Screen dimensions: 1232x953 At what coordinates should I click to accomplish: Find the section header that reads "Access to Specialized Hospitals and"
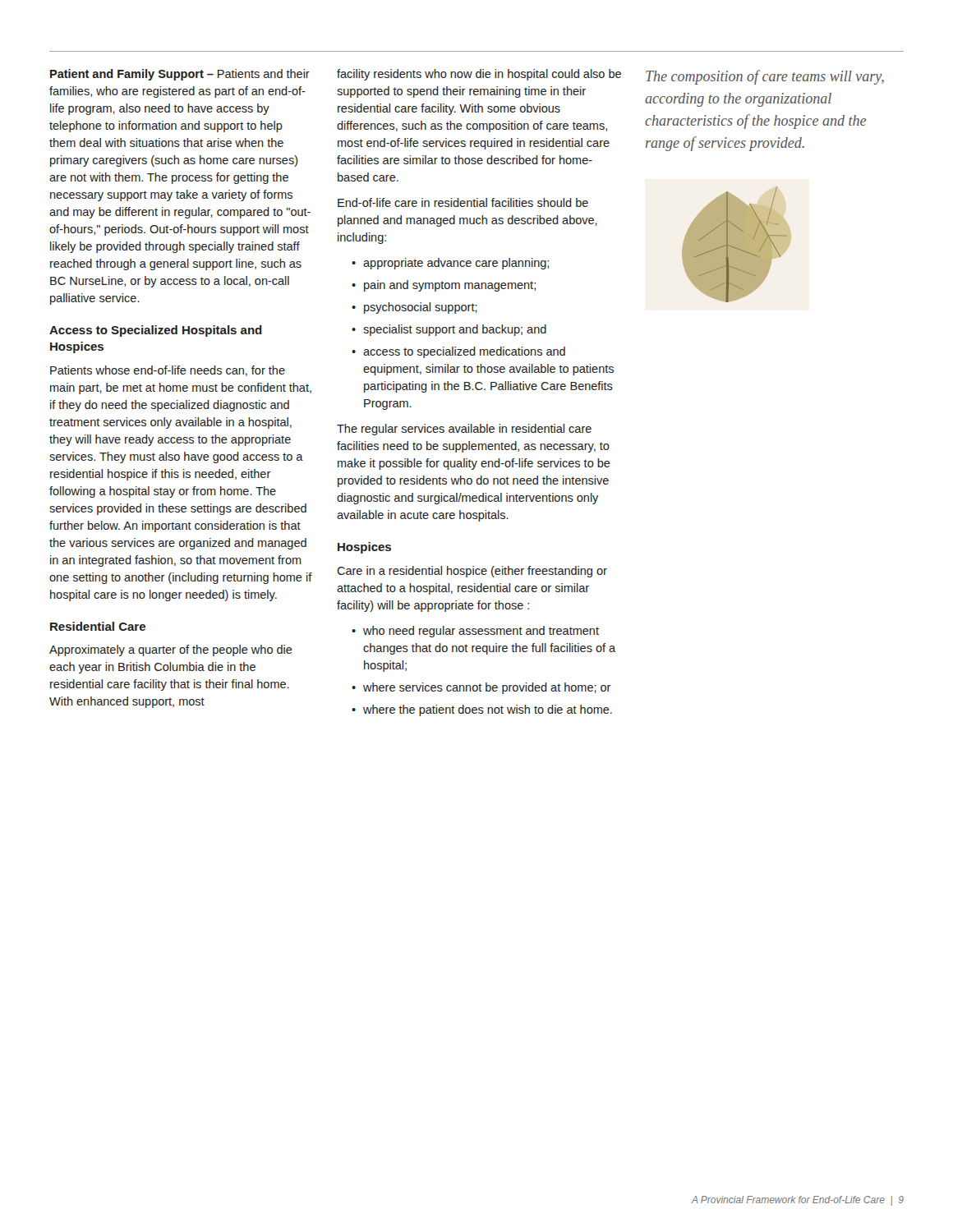[156, 338]
